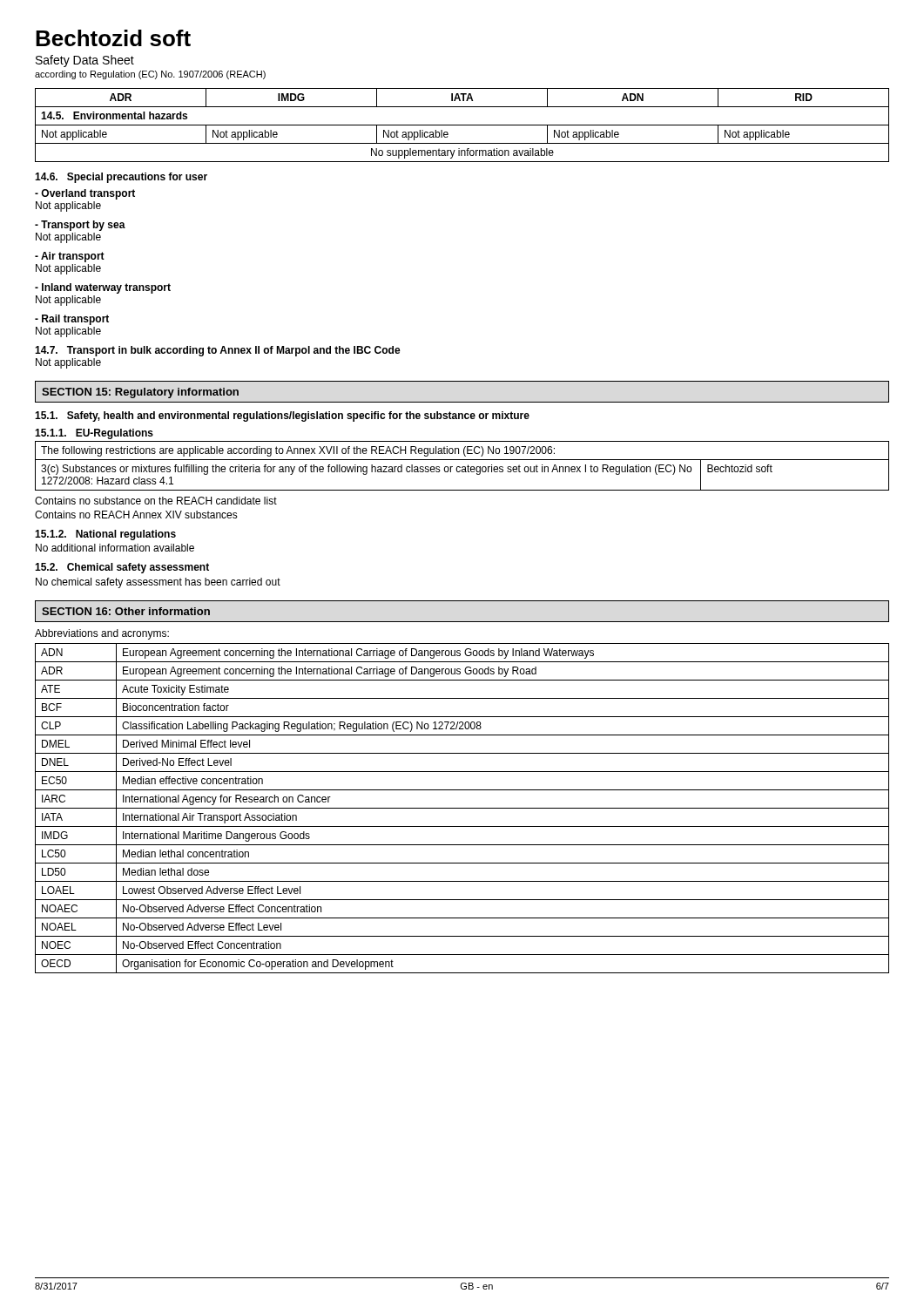Screen dimensions: 1307x924
Task: Point to the passage starting "No additional information available"
Action: (115, 548)
